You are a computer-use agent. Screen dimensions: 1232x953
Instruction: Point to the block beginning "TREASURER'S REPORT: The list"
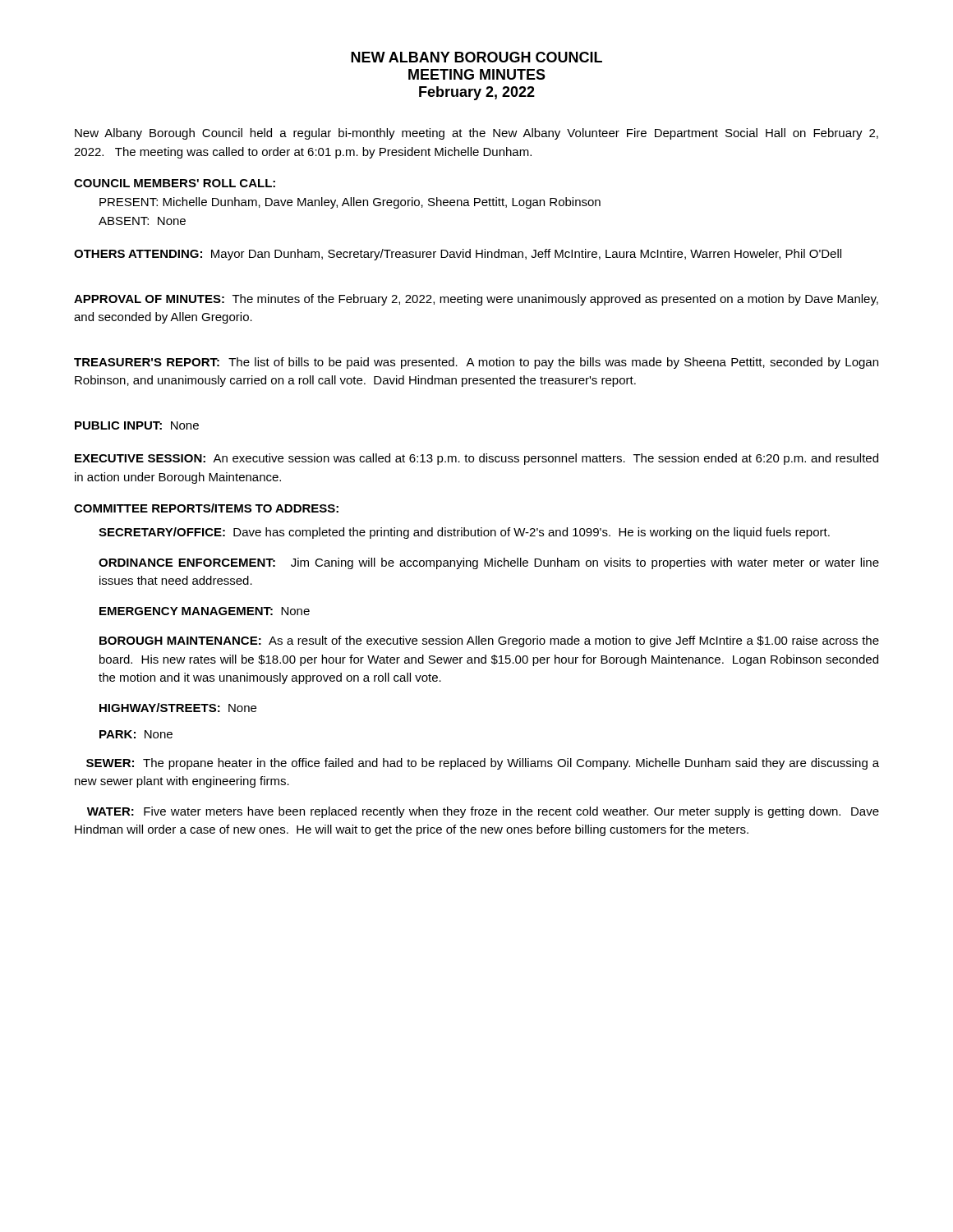point(476,371)
